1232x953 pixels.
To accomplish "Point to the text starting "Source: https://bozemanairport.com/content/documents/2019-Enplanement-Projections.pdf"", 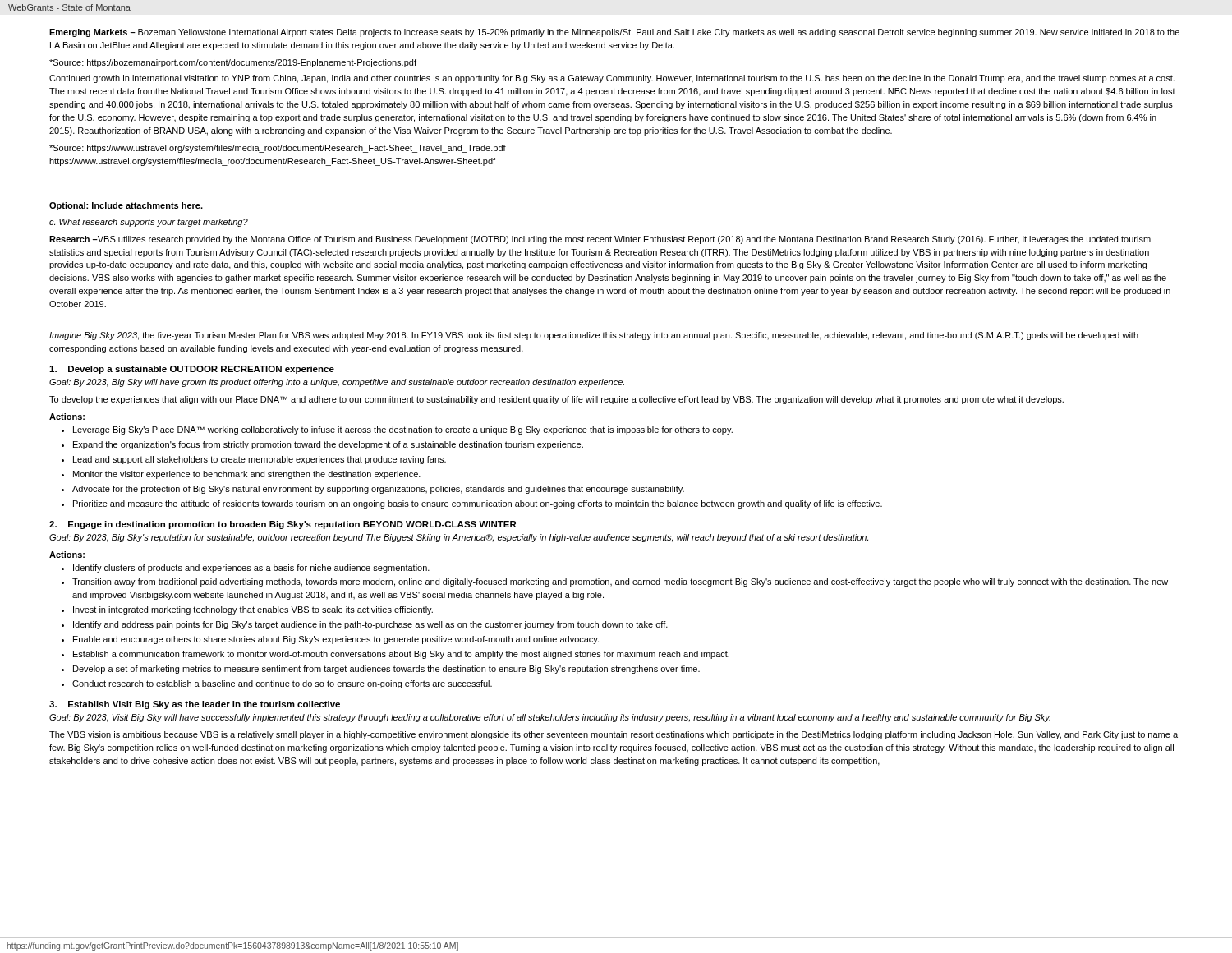I will click(233, 62).
